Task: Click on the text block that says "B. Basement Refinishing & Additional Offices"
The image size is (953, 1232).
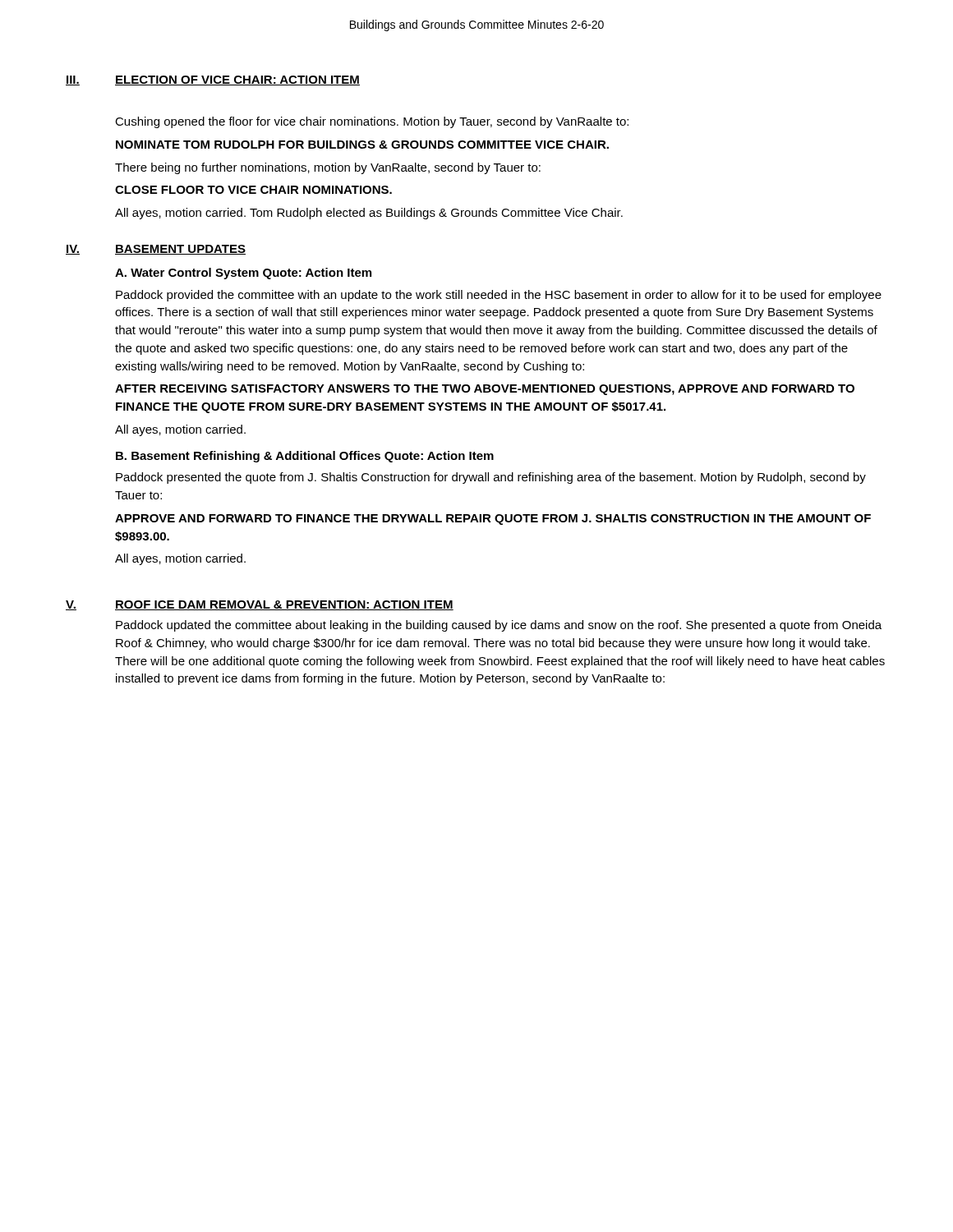Action: click(501, 507)
